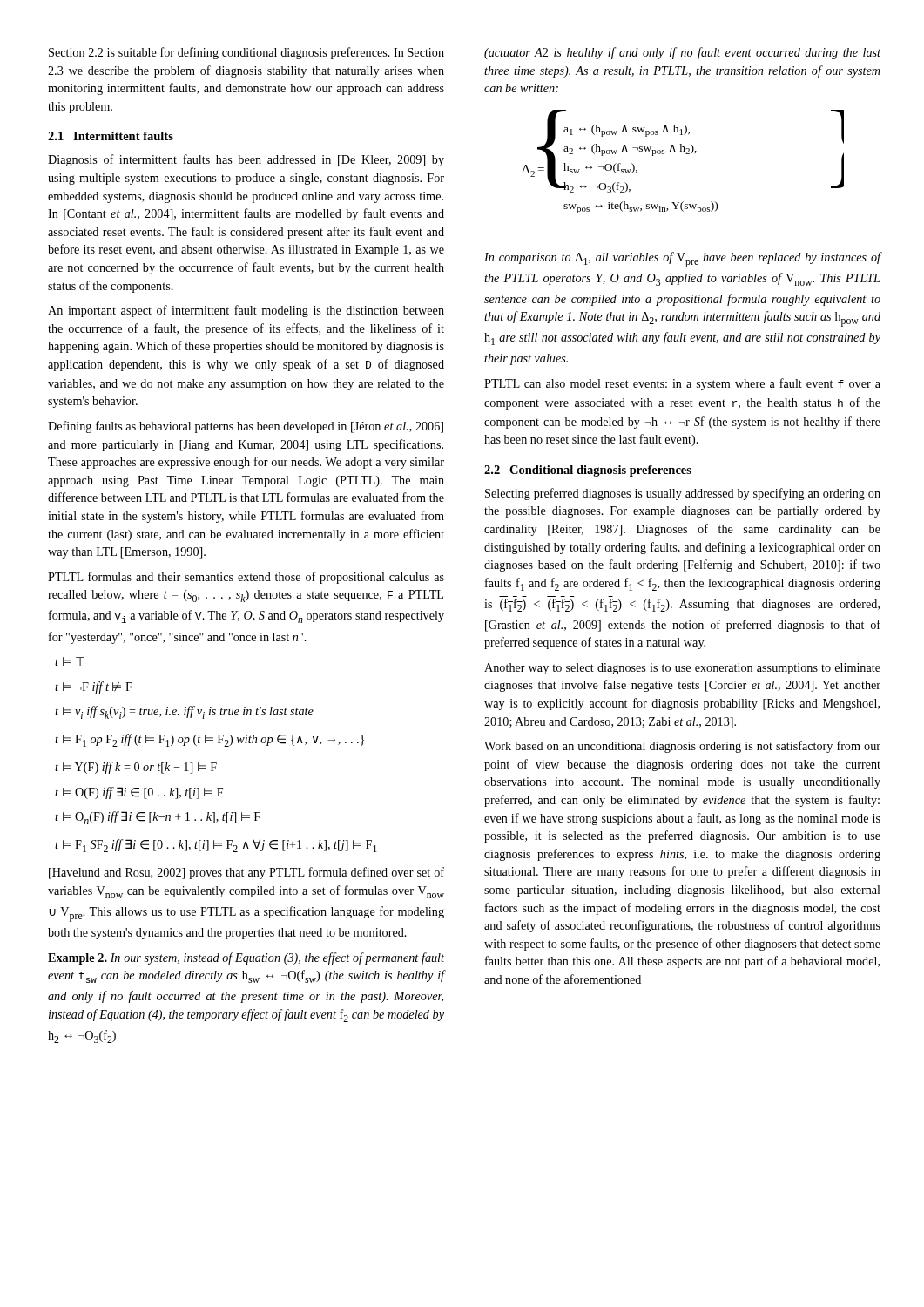Point to the passage starting "t ⊨ F1 SF2 iff ∃i ∈"
924x1307 pixels.
point(250,846)
